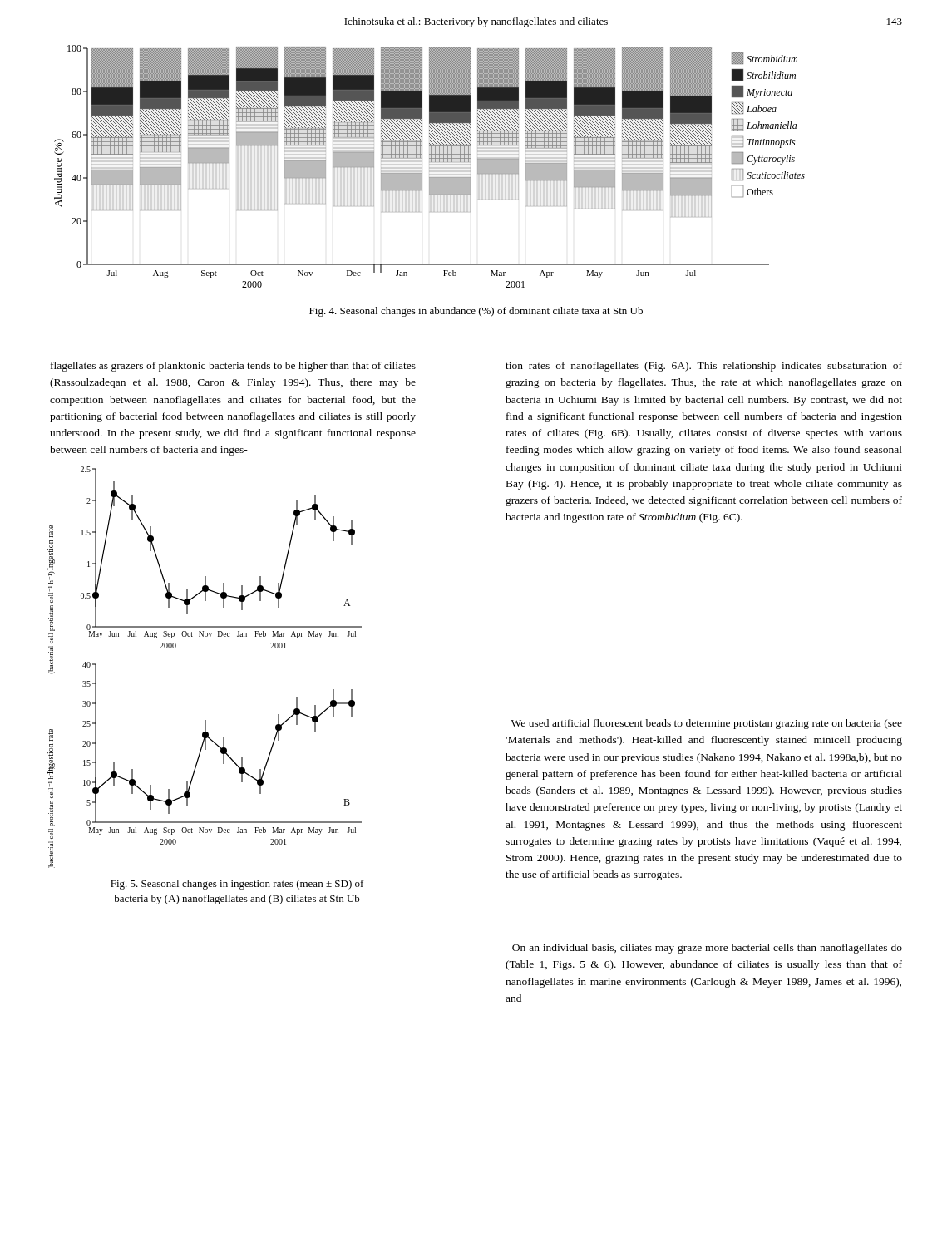Where is the passage that starts "We used artificial fluorescent"?

tap(704, 799)
